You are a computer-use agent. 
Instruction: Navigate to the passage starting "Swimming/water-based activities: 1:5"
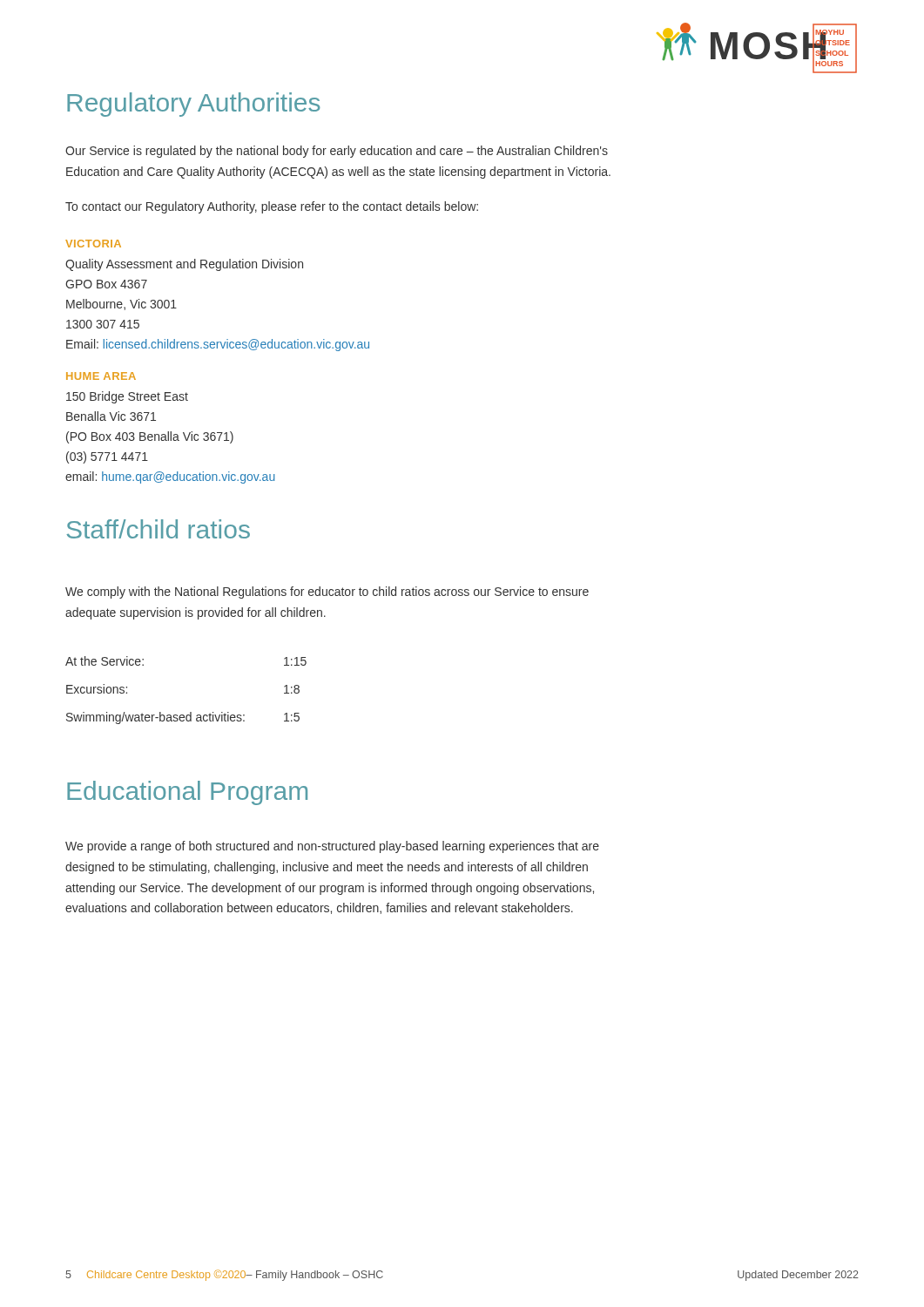click(183, 718)
